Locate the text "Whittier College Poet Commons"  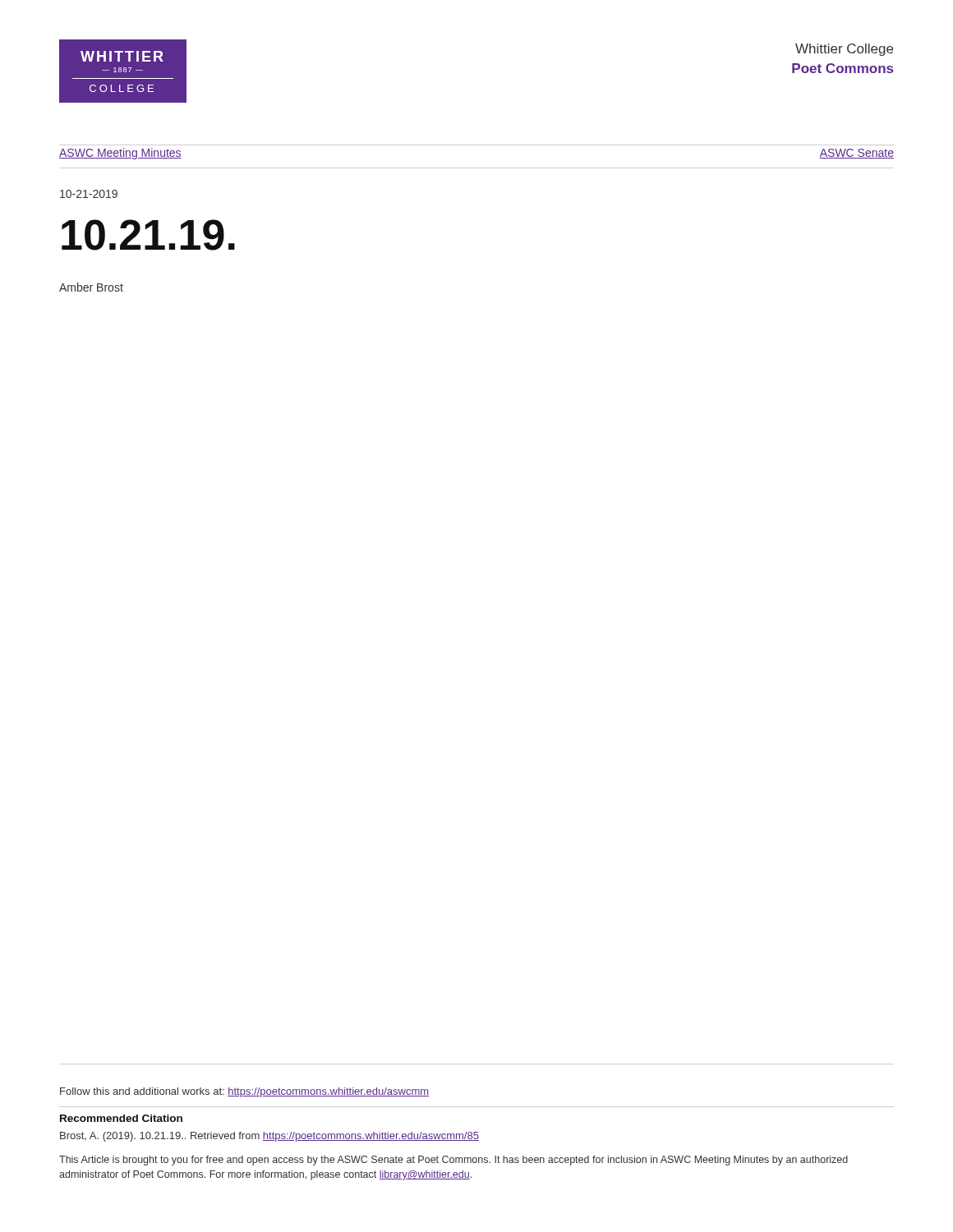[843, 59]
